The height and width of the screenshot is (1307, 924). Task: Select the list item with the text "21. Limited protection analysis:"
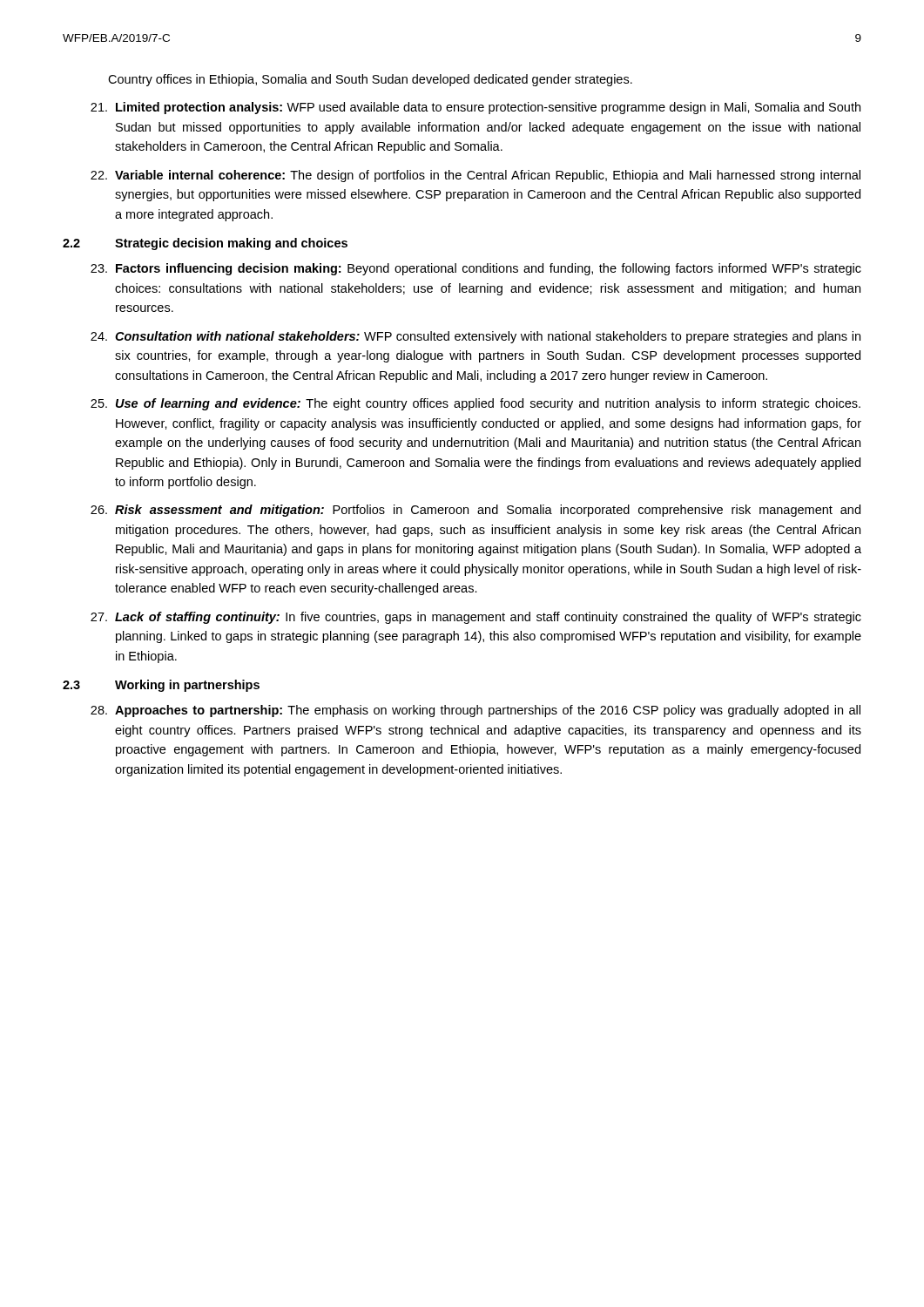click(462, 127)
